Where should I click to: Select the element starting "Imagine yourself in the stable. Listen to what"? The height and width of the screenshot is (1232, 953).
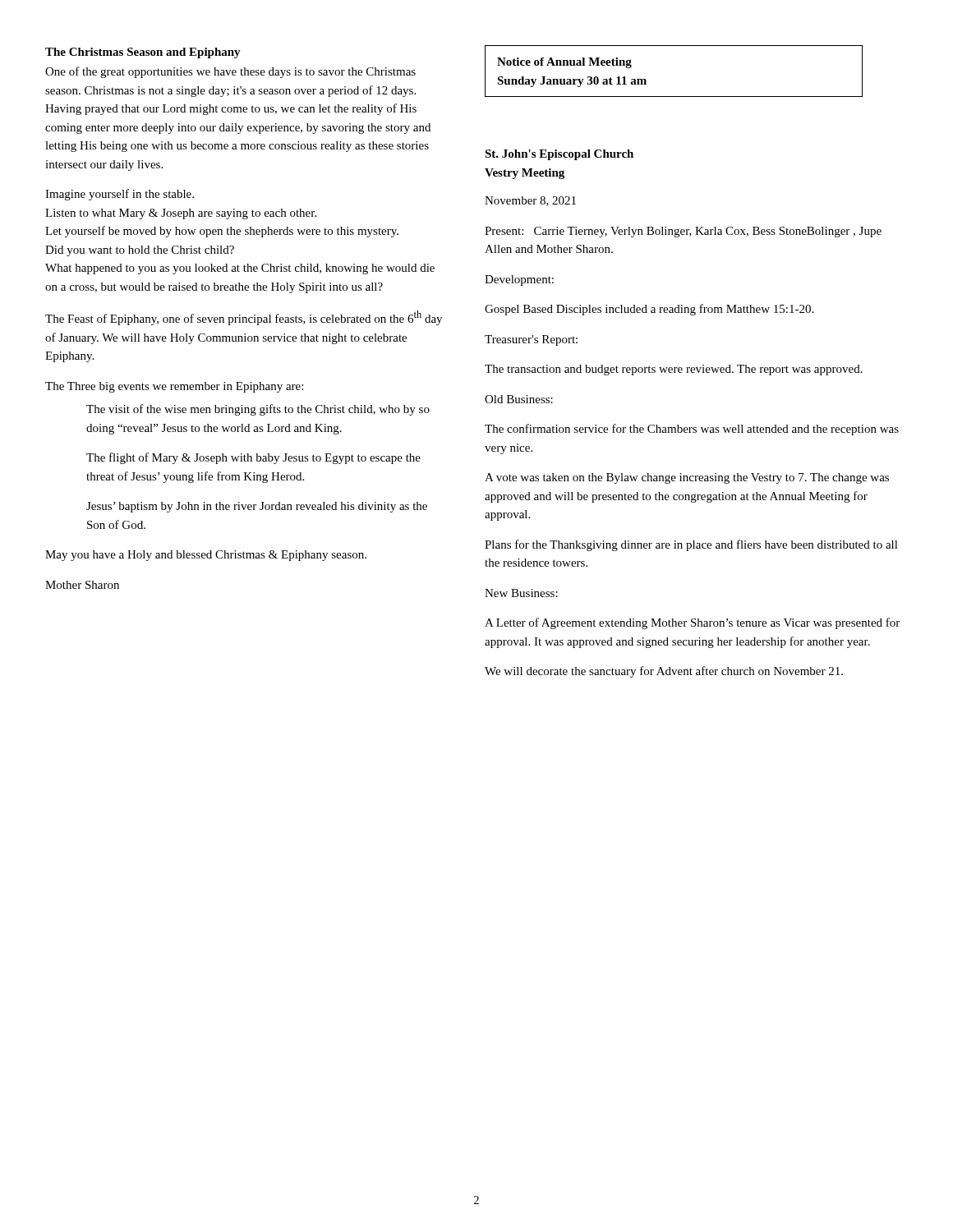240,240
